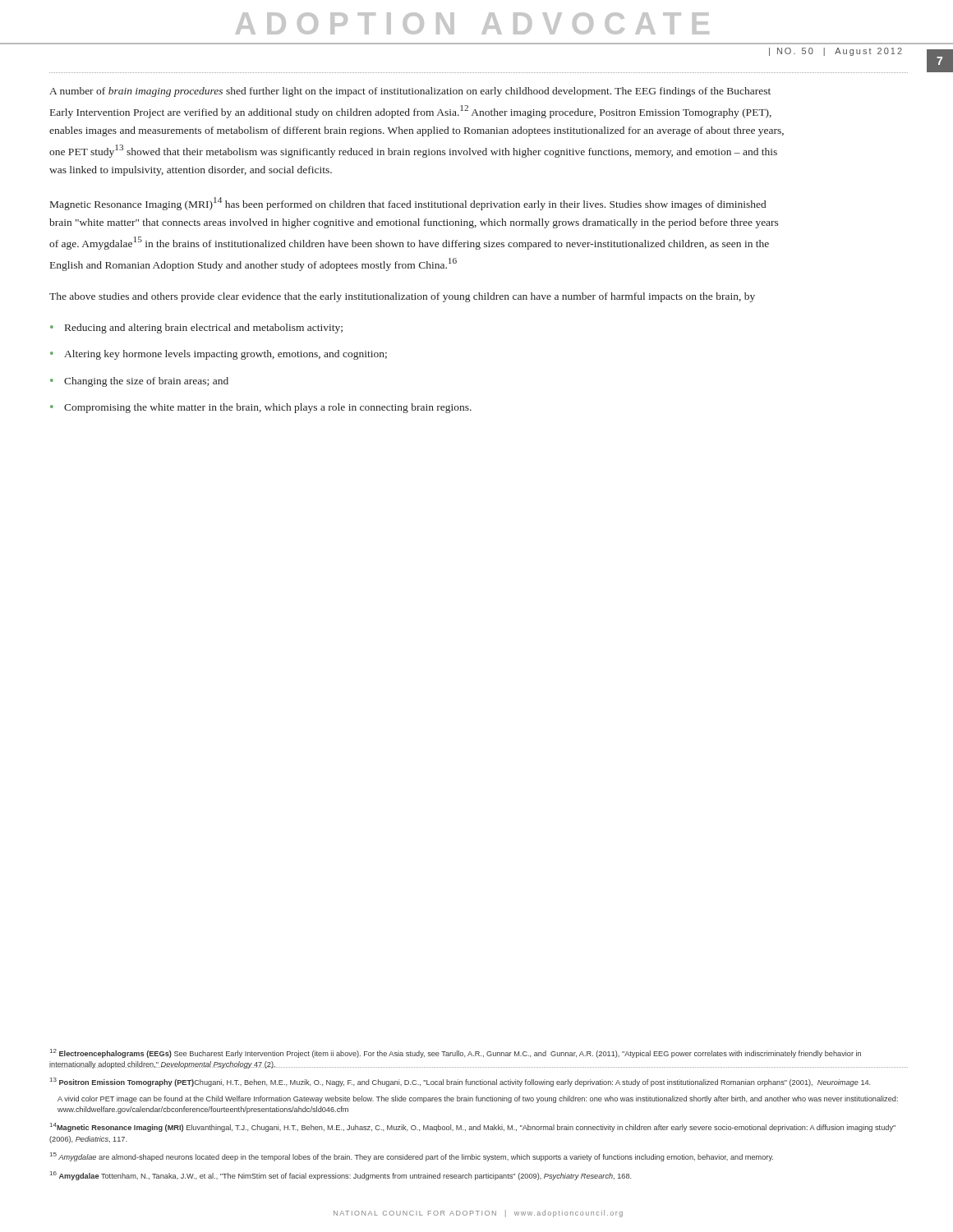Find the text block starting "16 Amygdalae Tottenham, N.,"
This screenshot has width=953, height=1232.
pos(341,1175)
